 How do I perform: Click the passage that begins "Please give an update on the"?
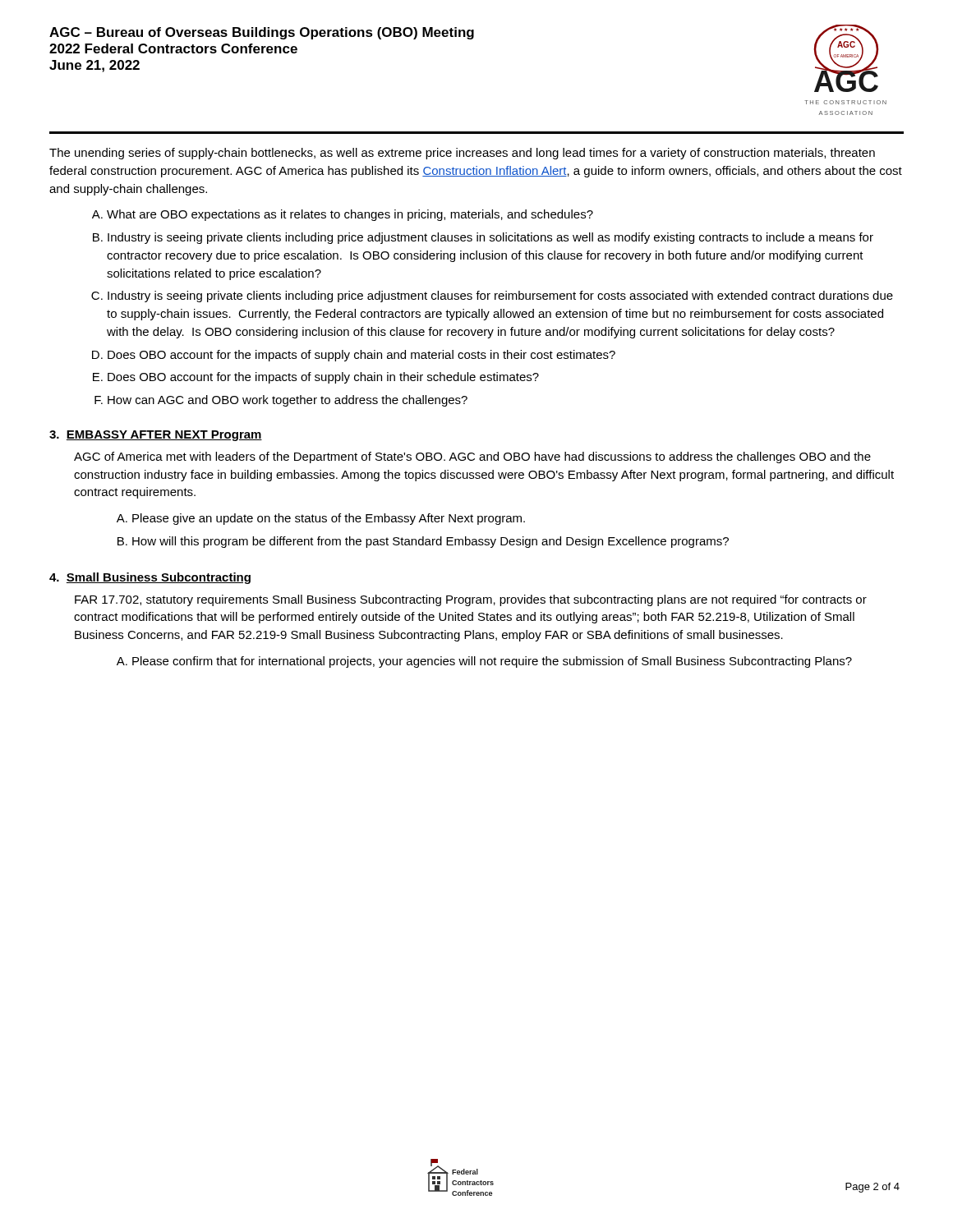click(x=329, y=518)
